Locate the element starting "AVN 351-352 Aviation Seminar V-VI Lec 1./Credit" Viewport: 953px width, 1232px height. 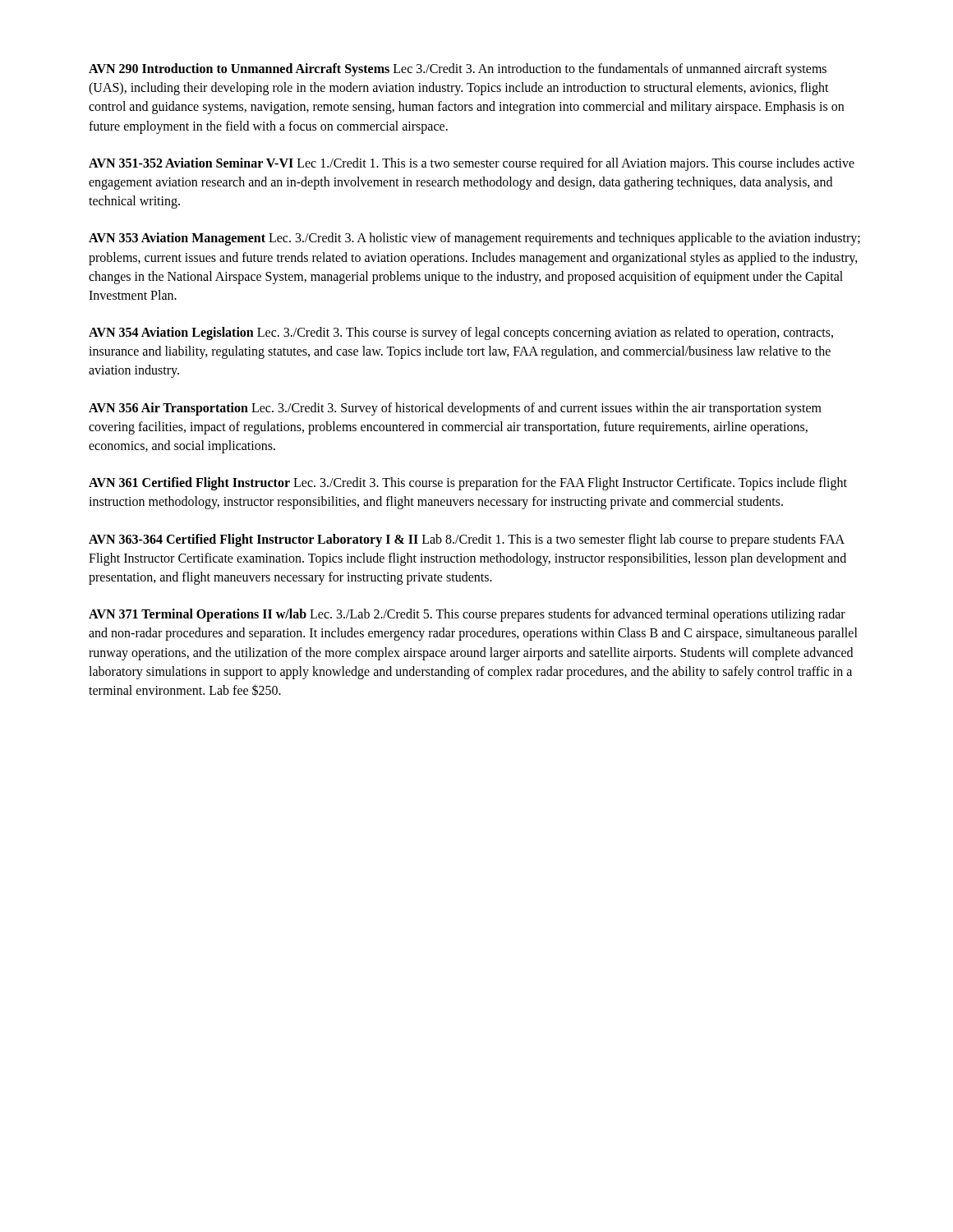coord(472,182)
